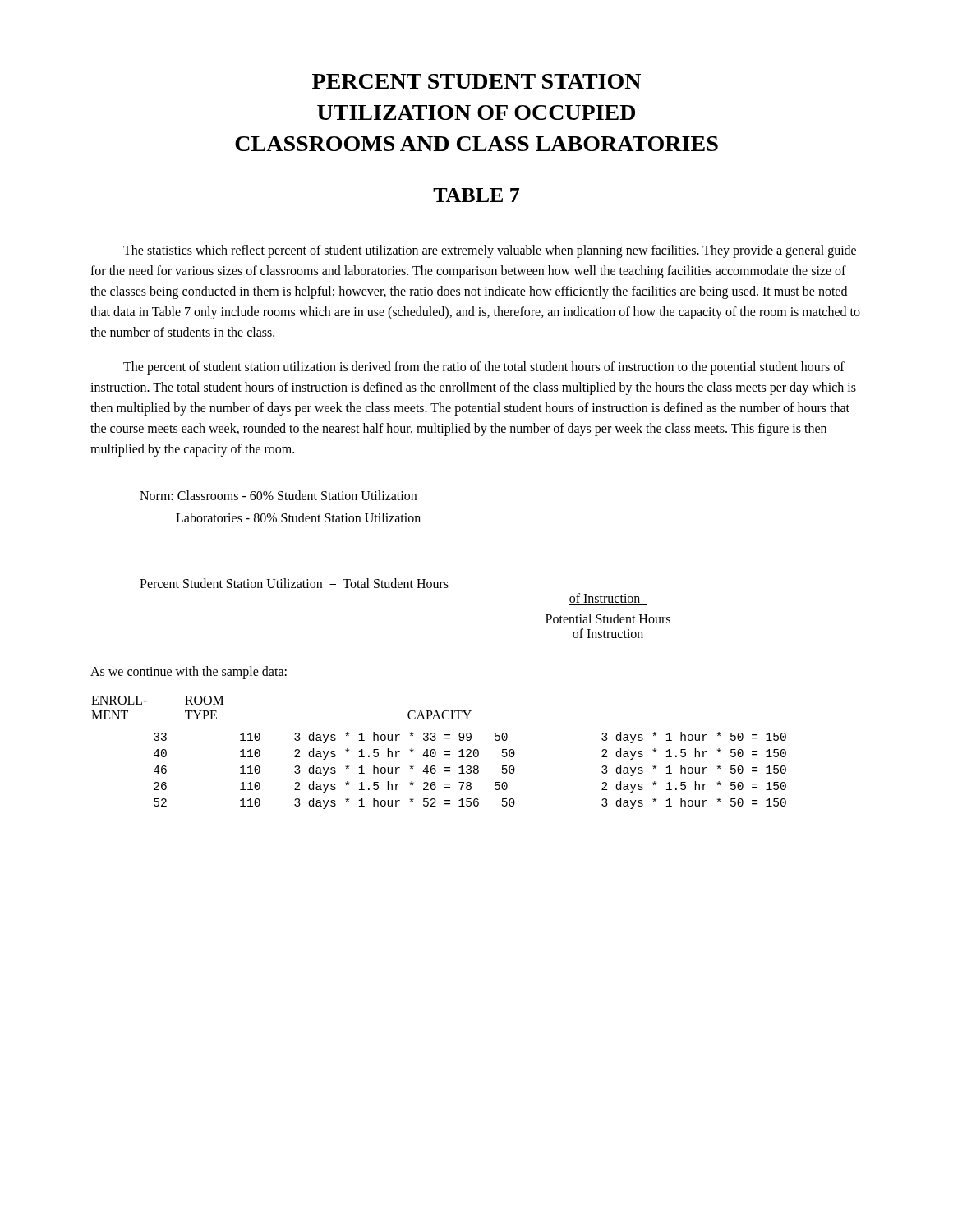Click the table
953x1232 pixels.
tap(476, 752)
